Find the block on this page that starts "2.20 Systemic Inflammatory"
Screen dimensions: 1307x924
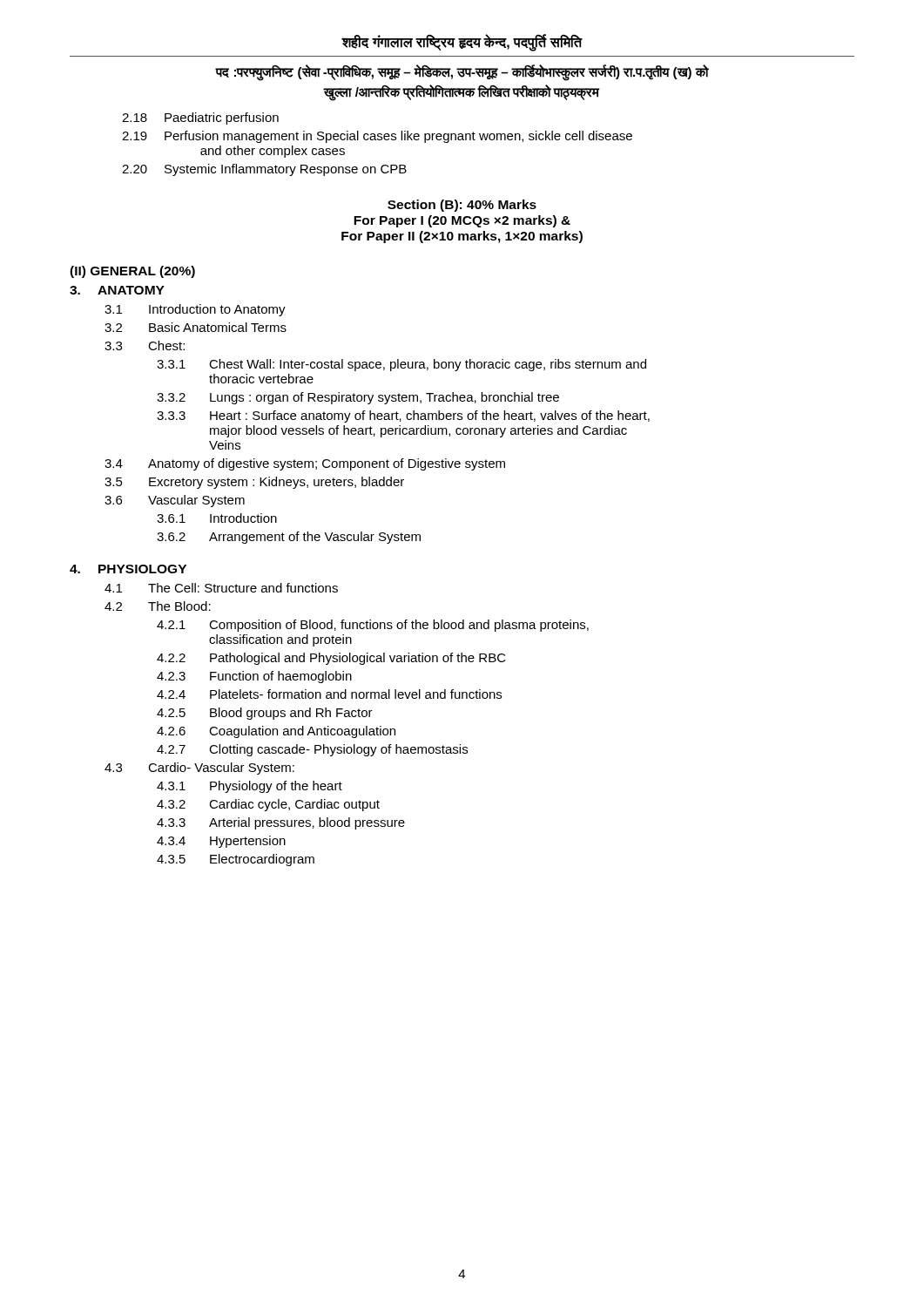(x=264, y=168)
